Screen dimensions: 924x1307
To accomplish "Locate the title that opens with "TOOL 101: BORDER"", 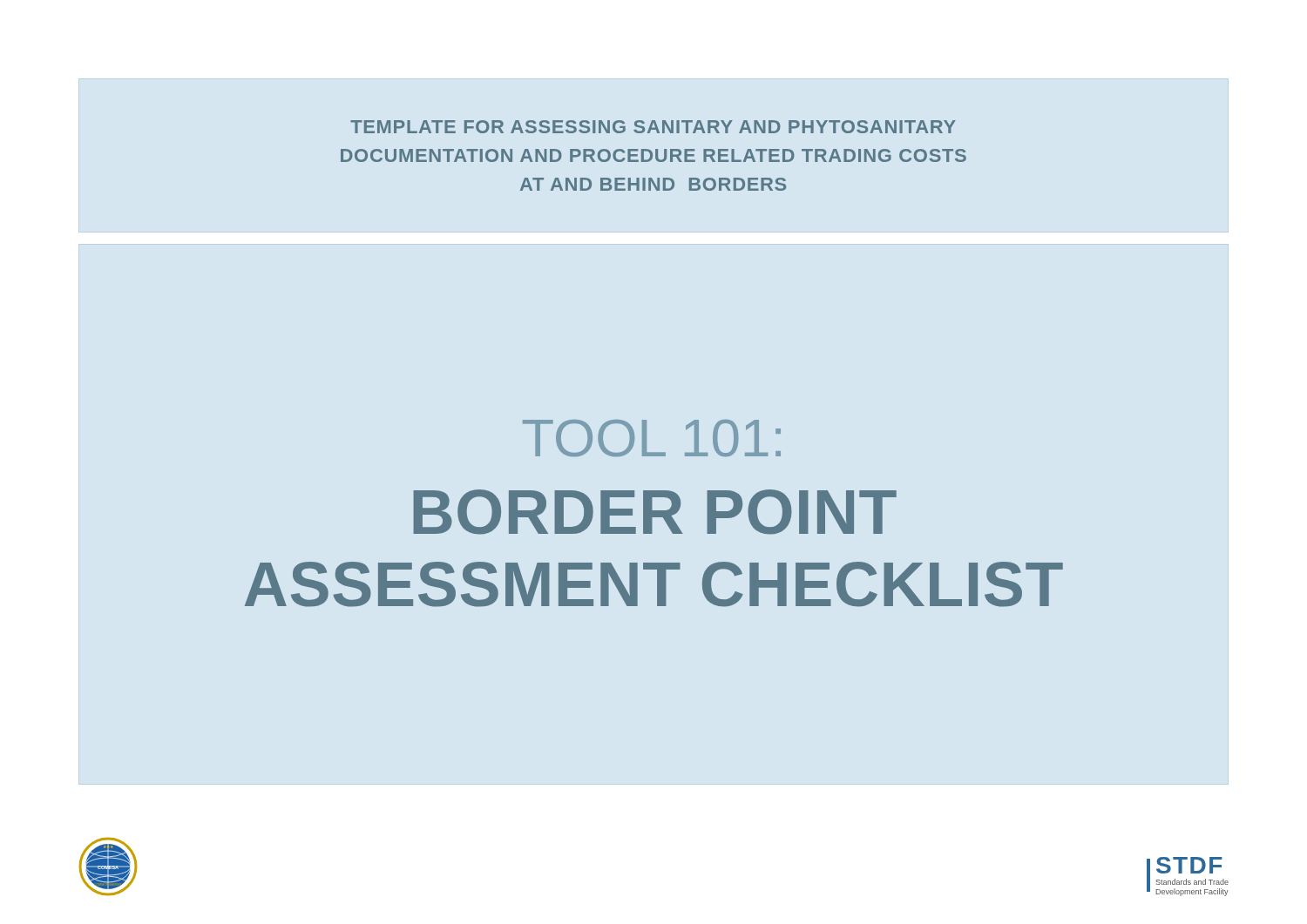I will tap(654, 514).
